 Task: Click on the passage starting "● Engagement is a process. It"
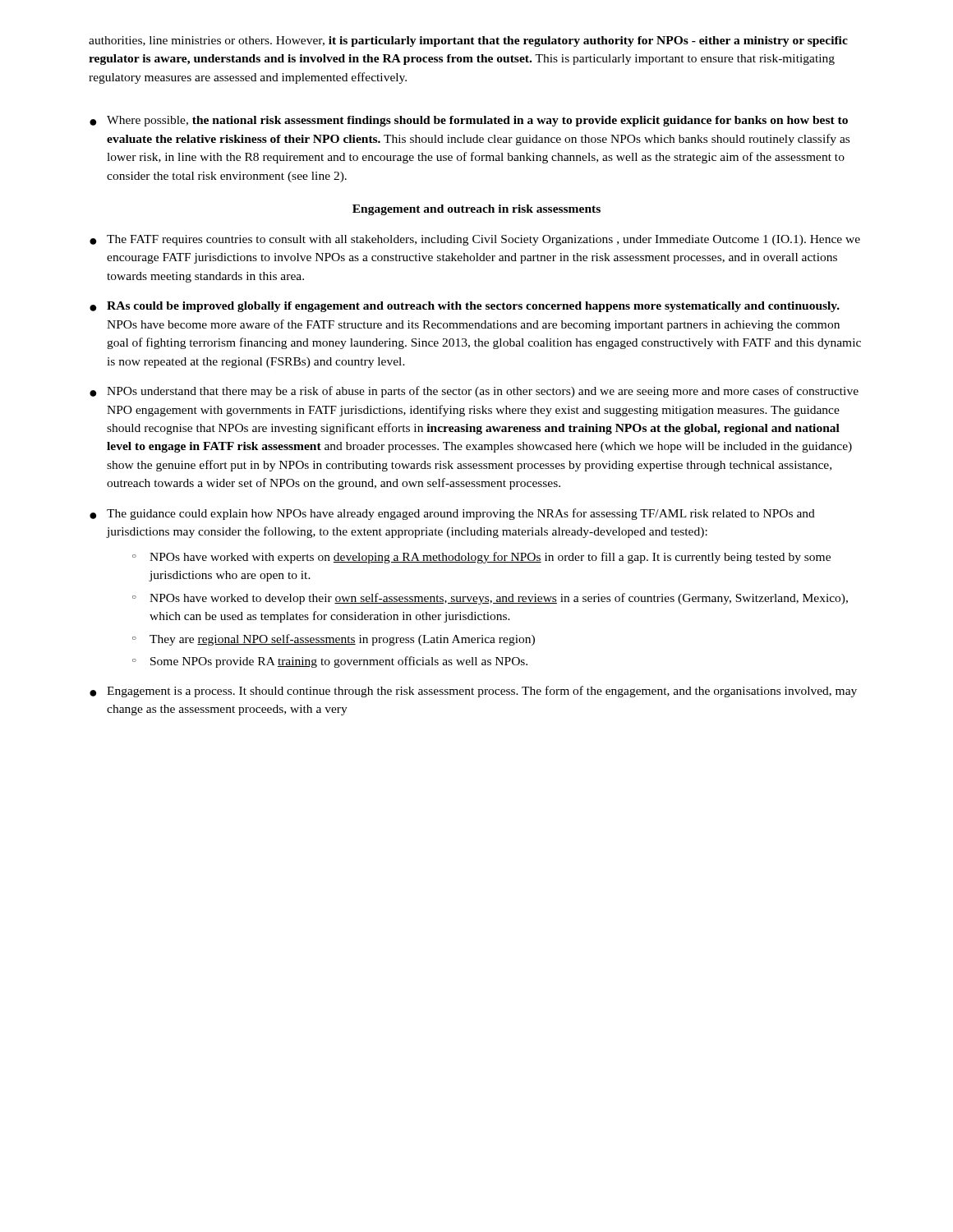click(x=476, y=700)
